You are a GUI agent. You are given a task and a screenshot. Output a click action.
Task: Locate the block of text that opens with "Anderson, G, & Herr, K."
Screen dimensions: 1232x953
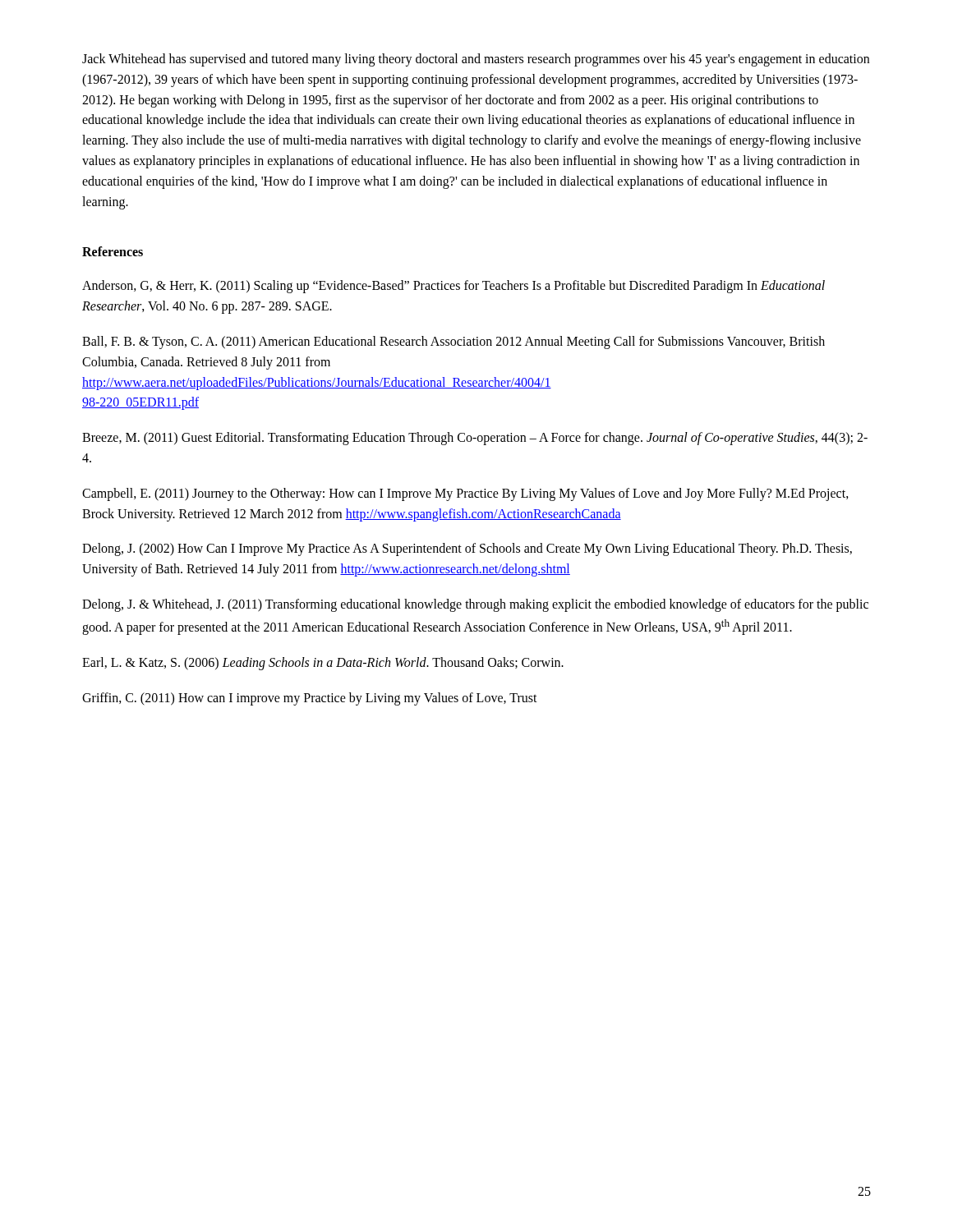click(454, 296)
